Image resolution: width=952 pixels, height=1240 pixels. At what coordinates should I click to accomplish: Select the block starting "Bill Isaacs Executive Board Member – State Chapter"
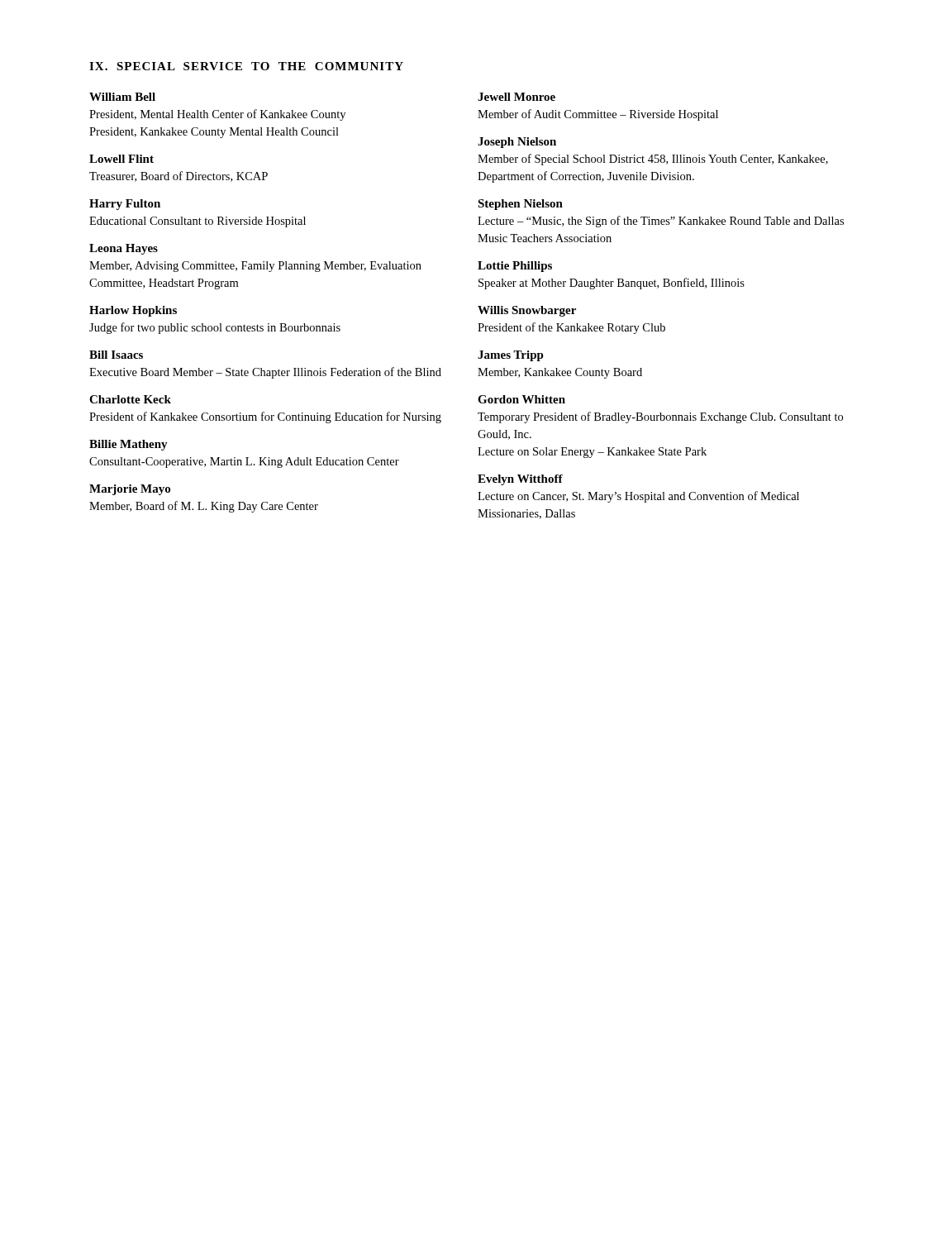(275, 365)
